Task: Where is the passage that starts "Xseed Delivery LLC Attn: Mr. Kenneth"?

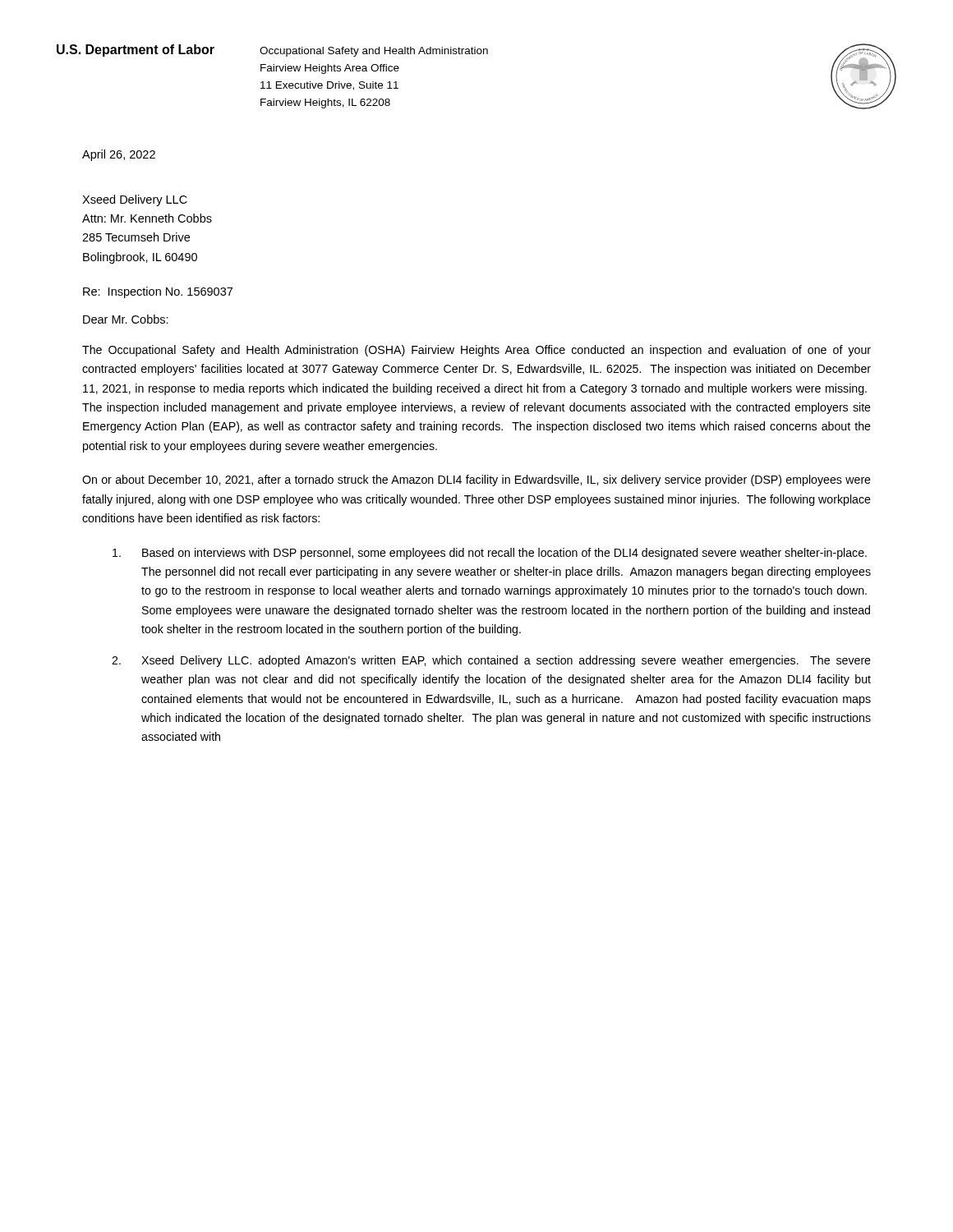Action: tap(147, 228)
